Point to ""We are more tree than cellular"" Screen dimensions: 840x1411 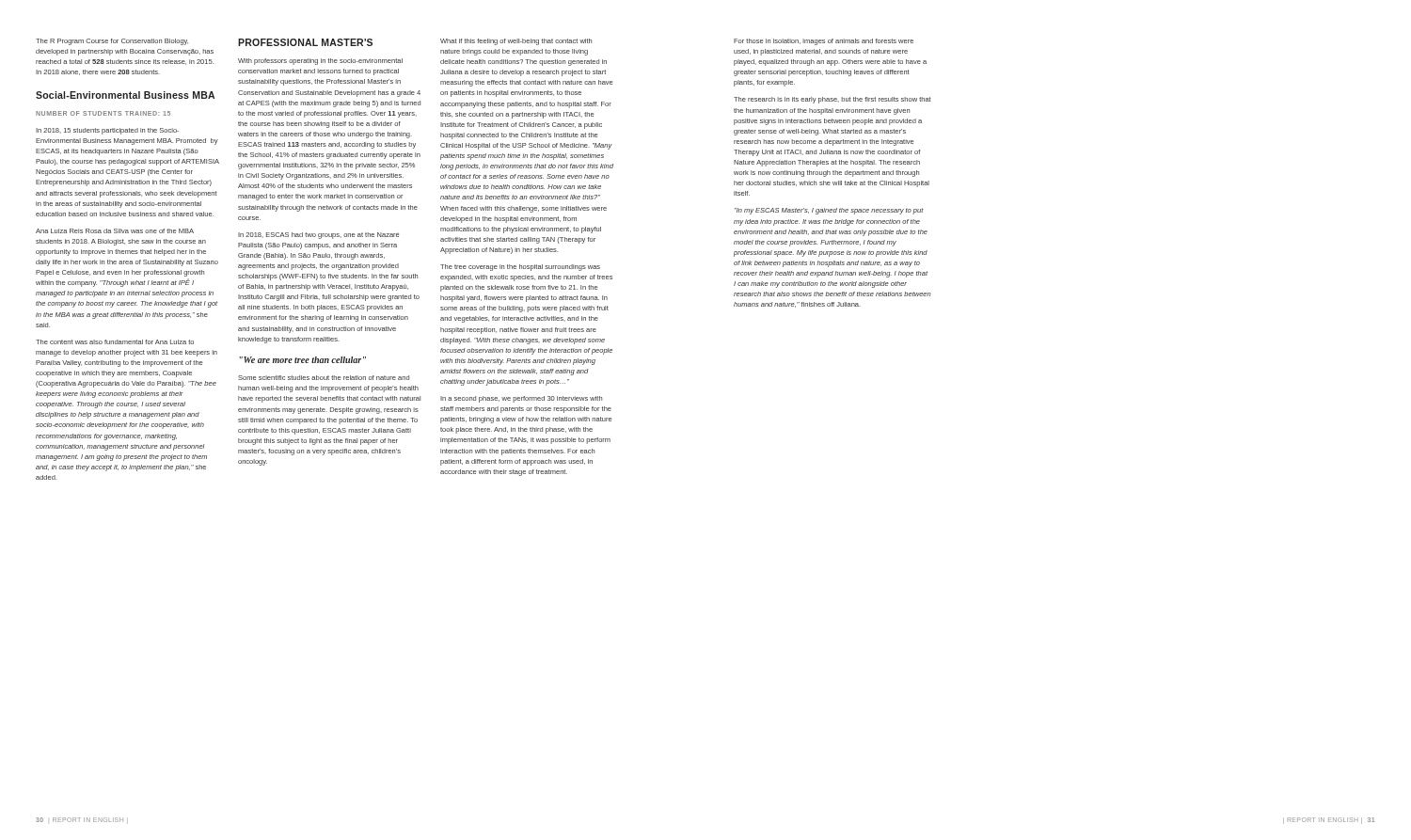[x=302, y=360]
